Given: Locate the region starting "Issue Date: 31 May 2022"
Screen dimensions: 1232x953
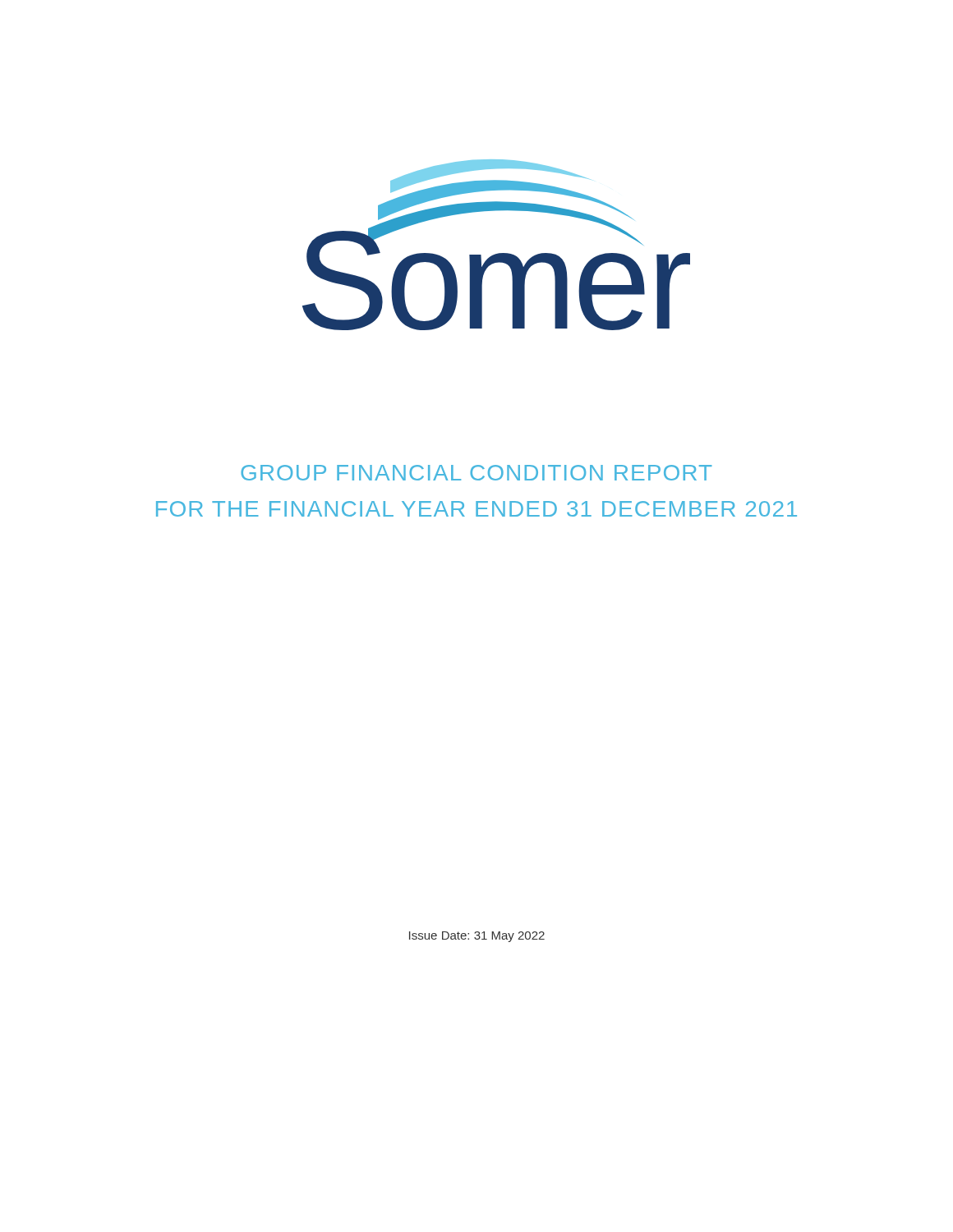Looking at the screenshot, I should (x=476, y=935).
